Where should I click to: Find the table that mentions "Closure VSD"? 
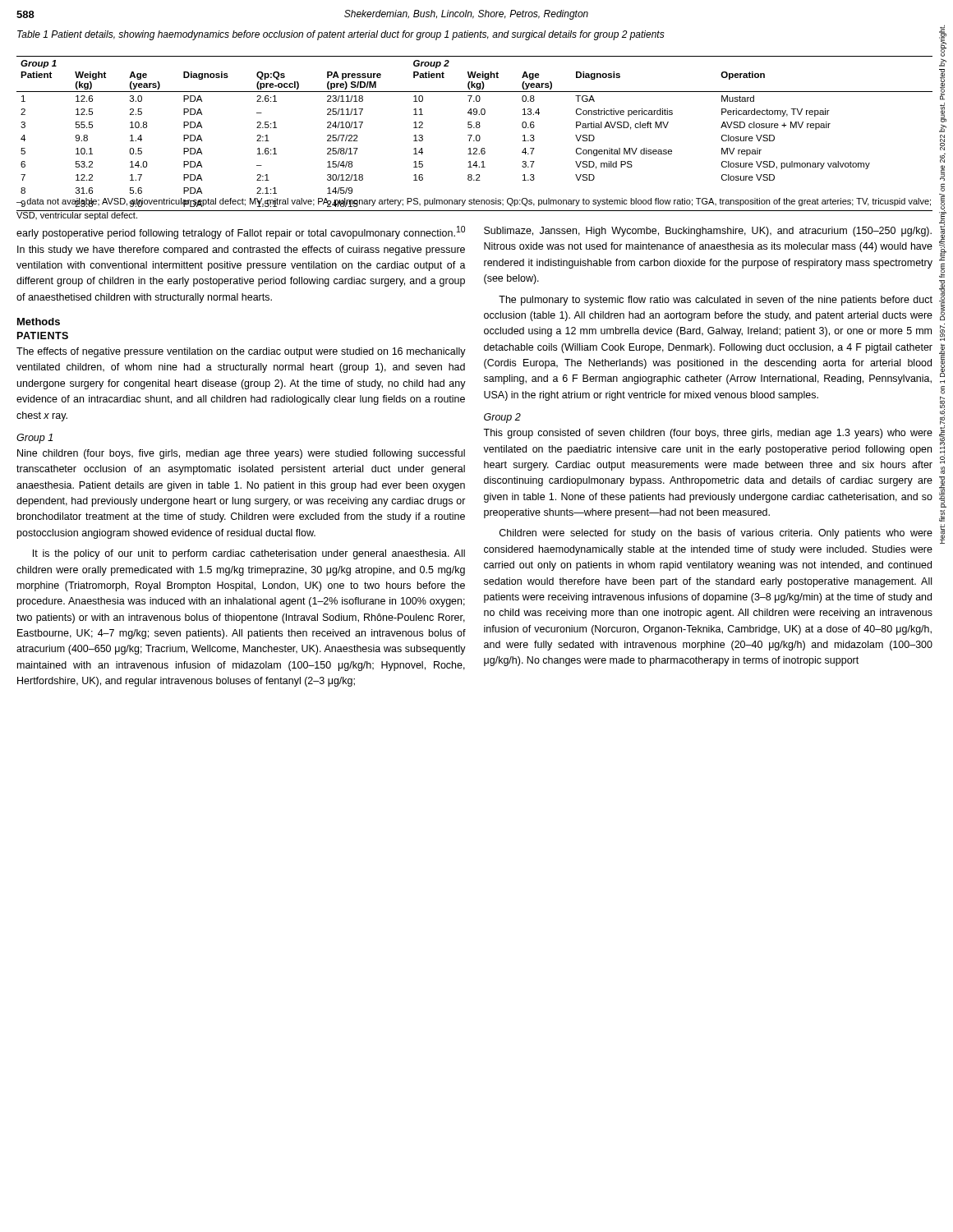point(474,135)
